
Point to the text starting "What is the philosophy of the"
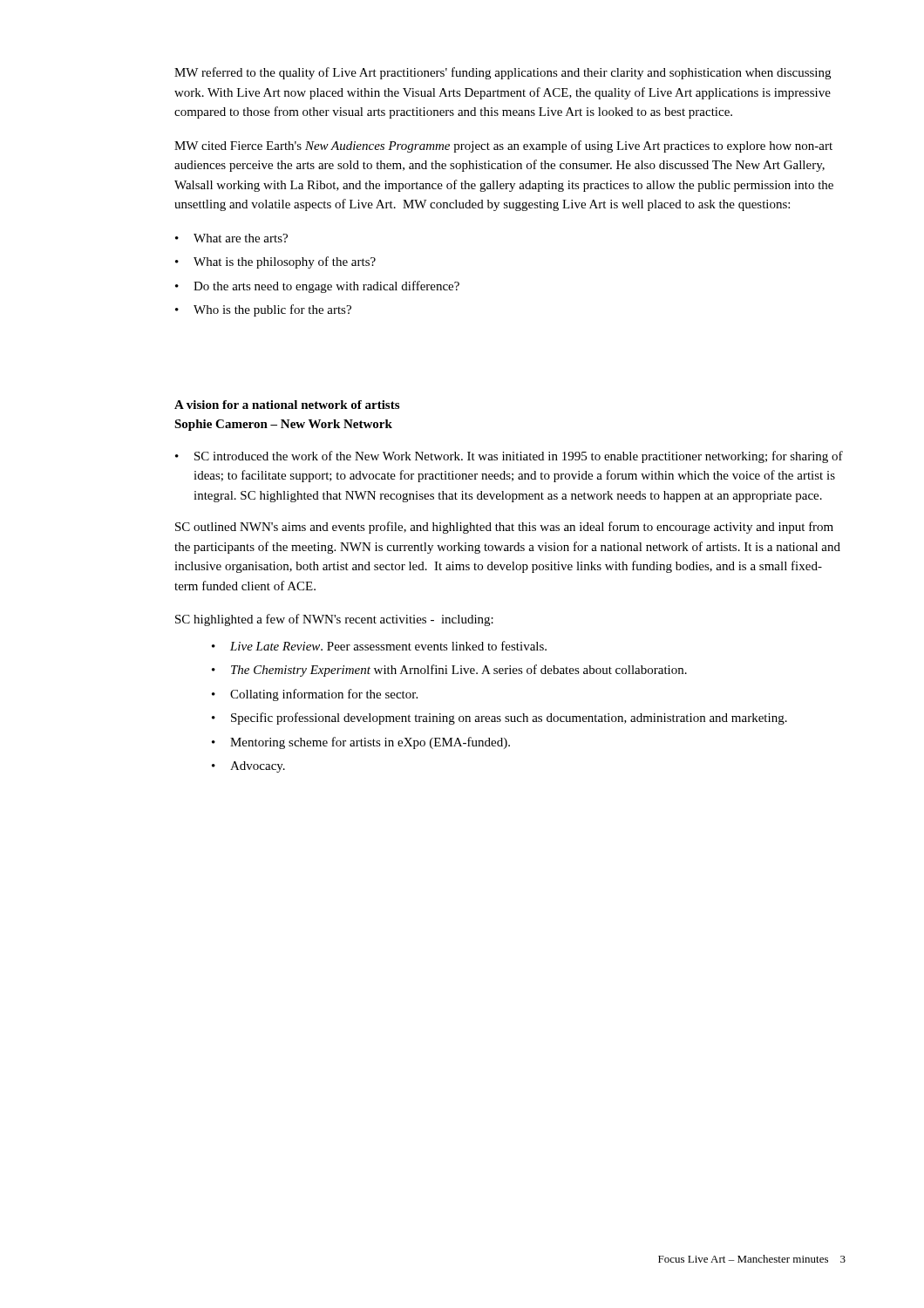coord(285,262)
